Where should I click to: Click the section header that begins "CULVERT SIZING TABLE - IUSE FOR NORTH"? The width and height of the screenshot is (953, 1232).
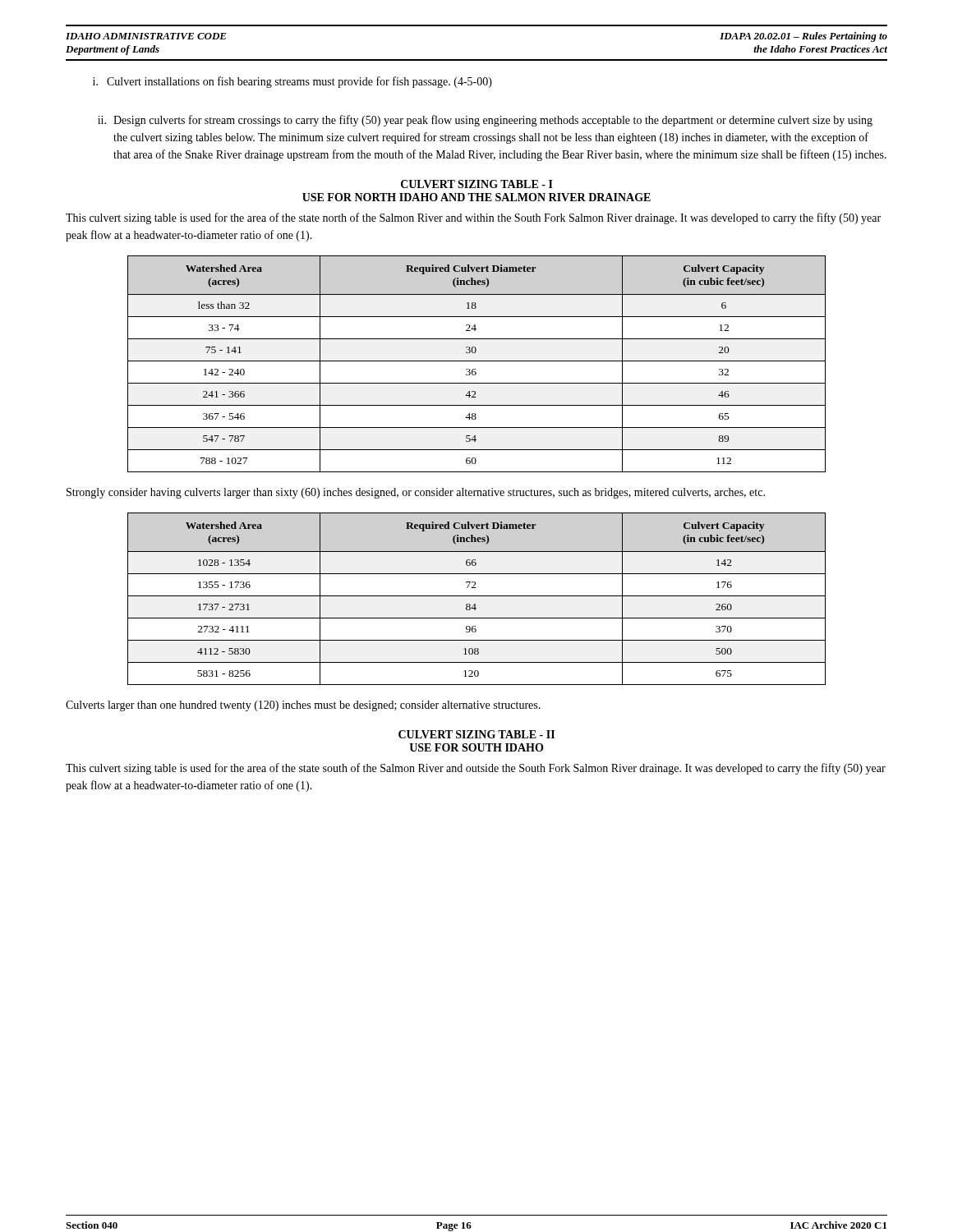click(476, 191)
